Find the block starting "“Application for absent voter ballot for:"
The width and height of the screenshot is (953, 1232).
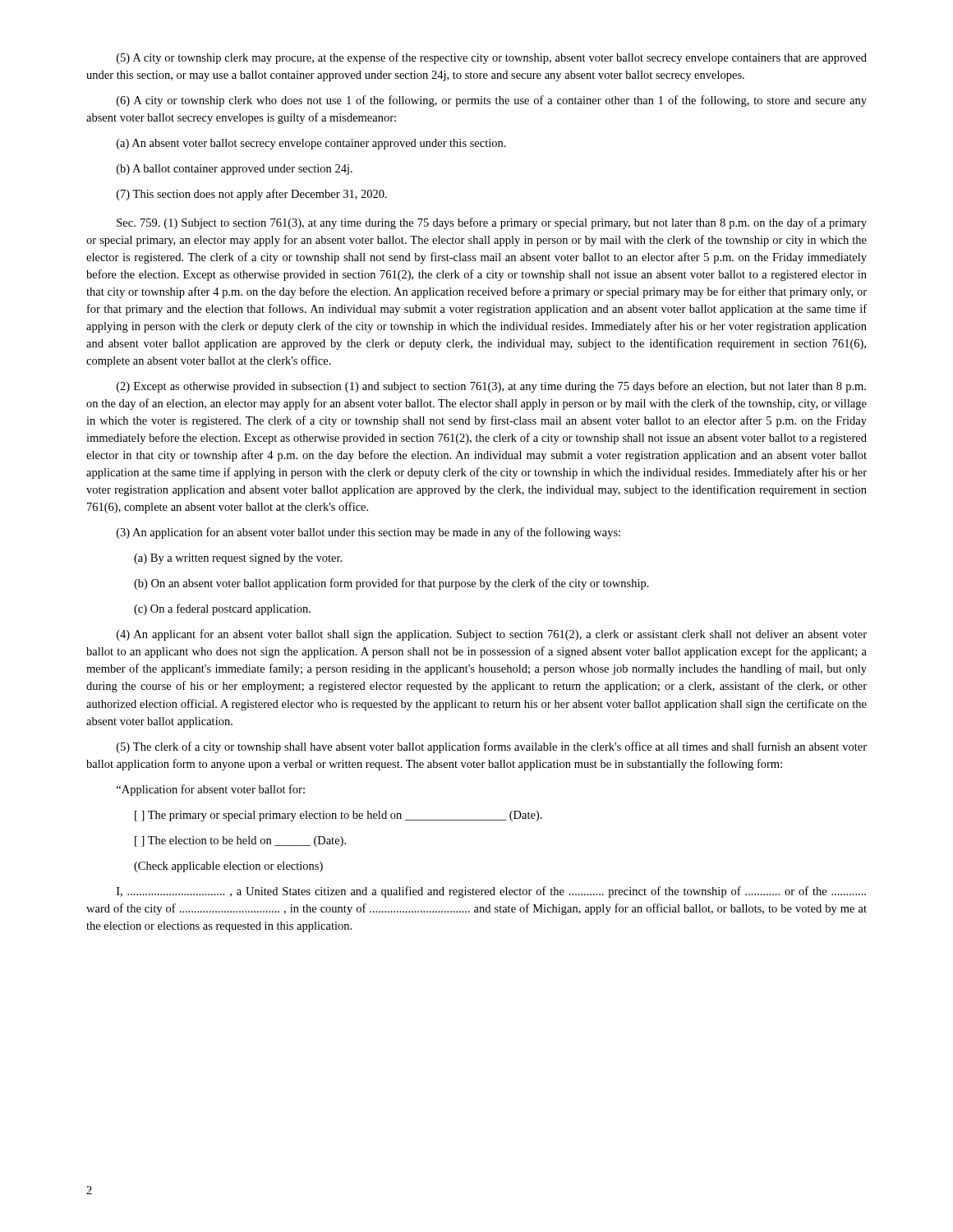[211, 789]
